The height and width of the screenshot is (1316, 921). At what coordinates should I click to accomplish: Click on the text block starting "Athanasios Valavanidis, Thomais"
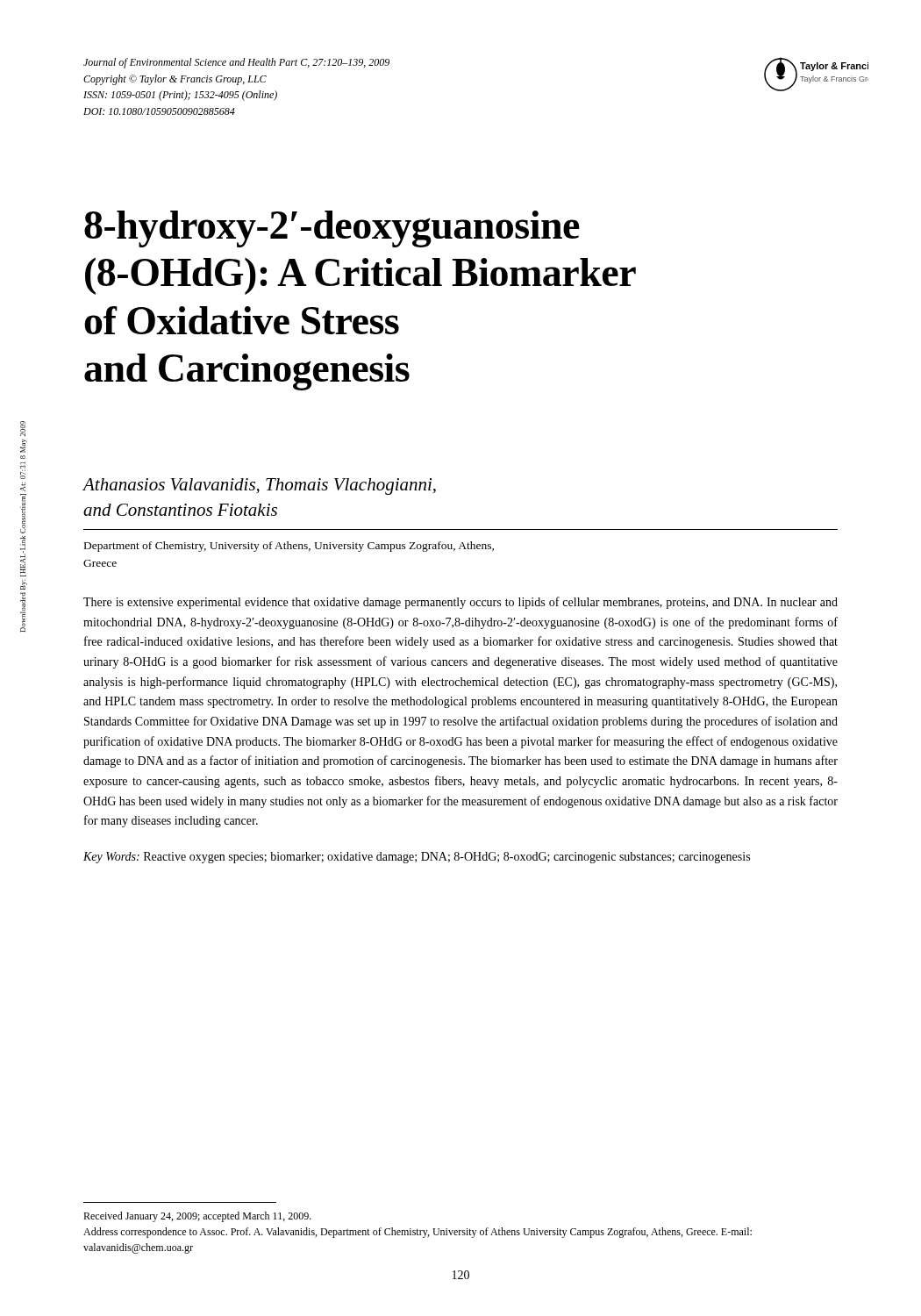[x=260, y=497]
